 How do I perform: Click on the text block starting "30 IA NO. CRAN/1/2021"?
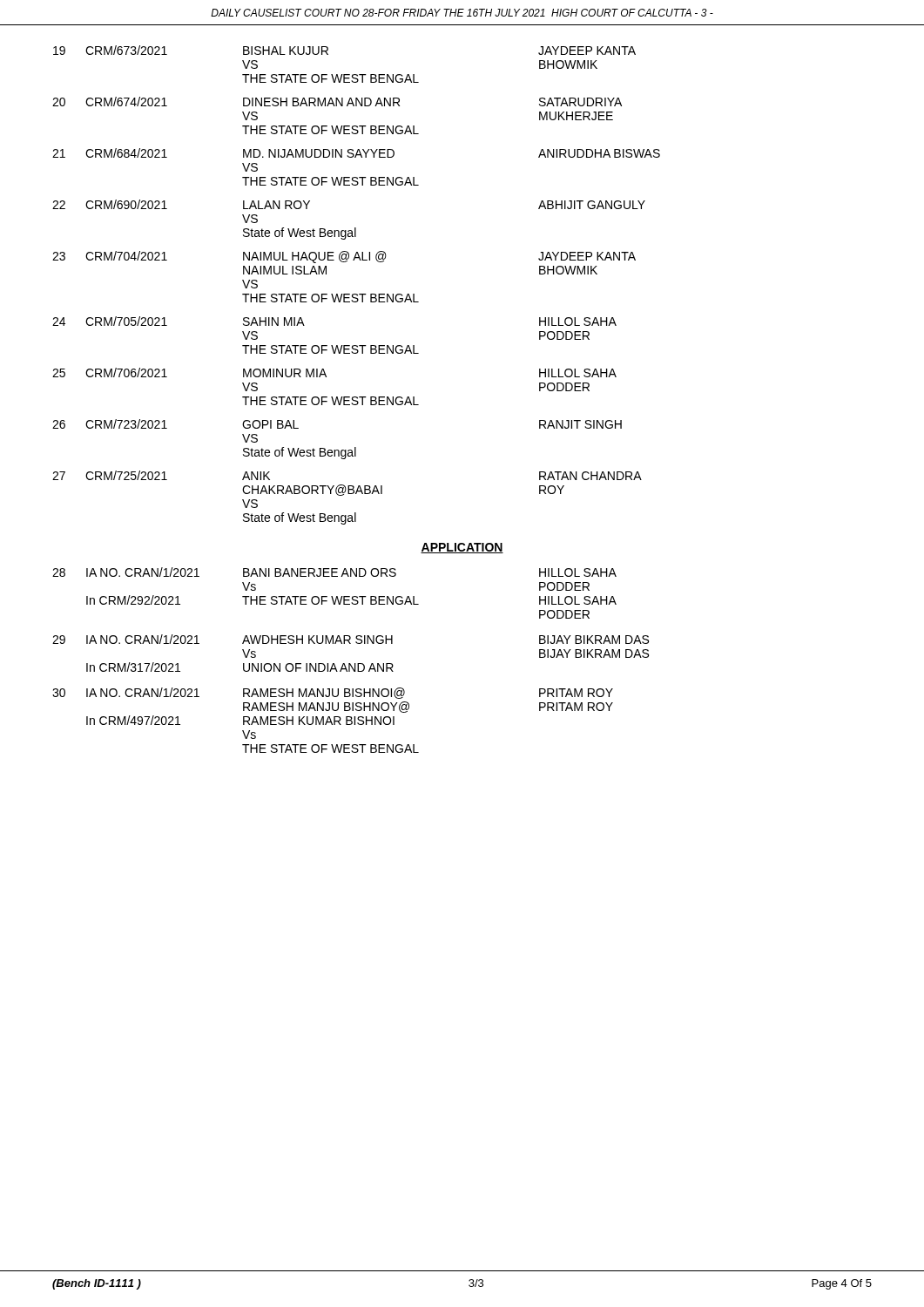coord(333,720)
